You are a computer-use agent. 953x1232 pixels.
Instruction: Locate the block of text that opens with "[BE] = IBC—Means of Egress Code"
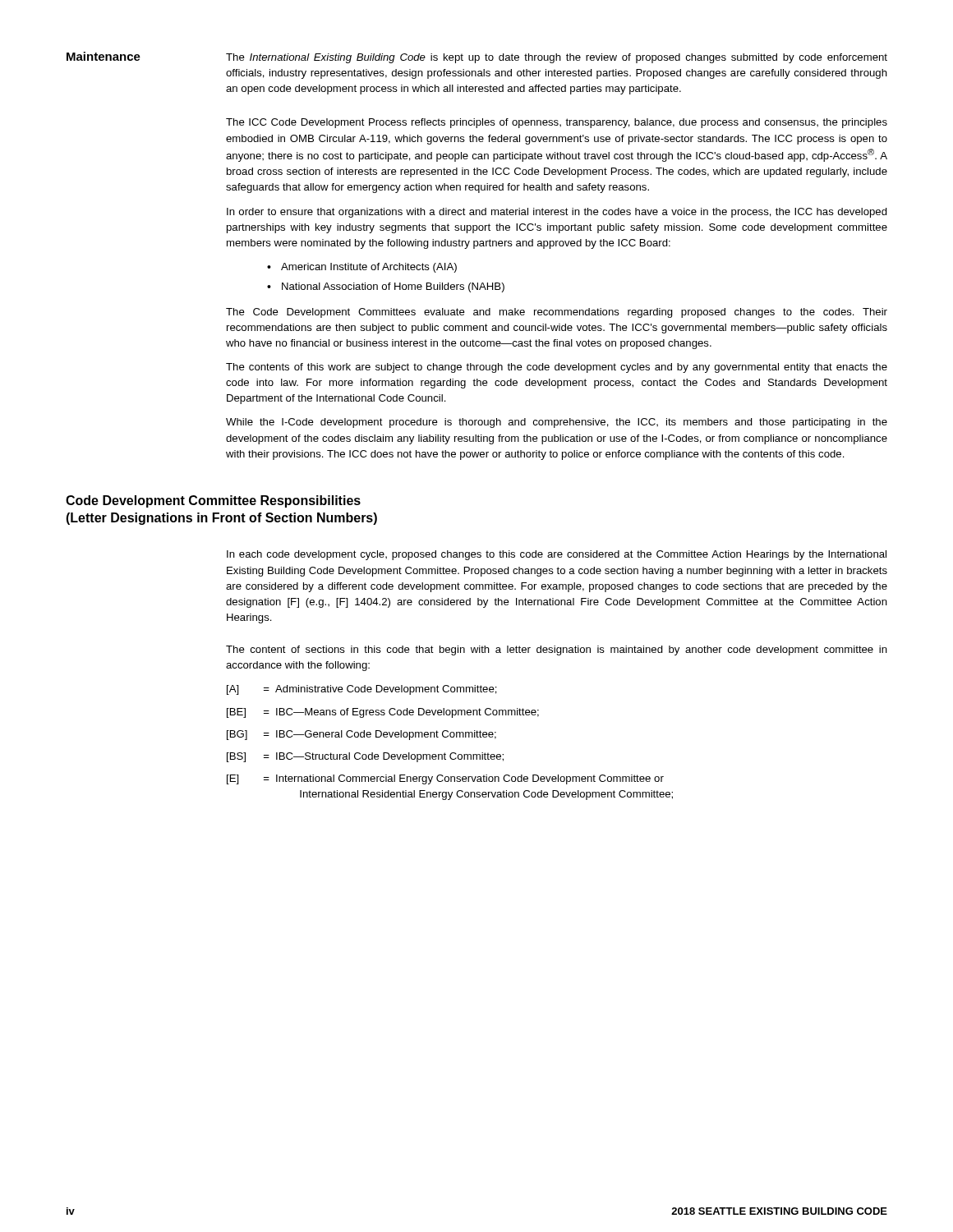383,713
